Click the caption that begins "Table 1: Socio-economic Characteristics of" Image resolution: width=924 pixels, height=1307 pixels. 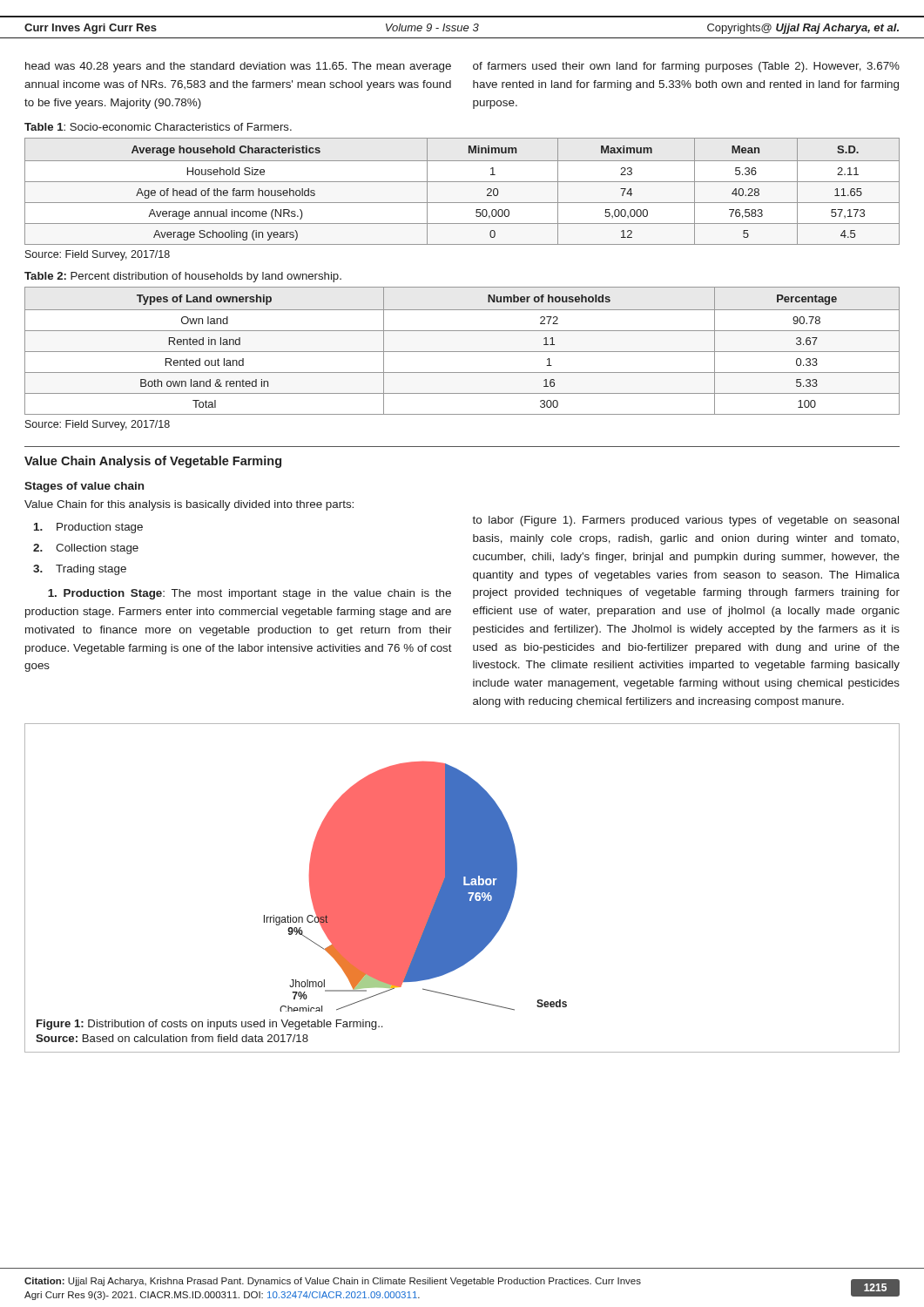[x=158, y=127]
